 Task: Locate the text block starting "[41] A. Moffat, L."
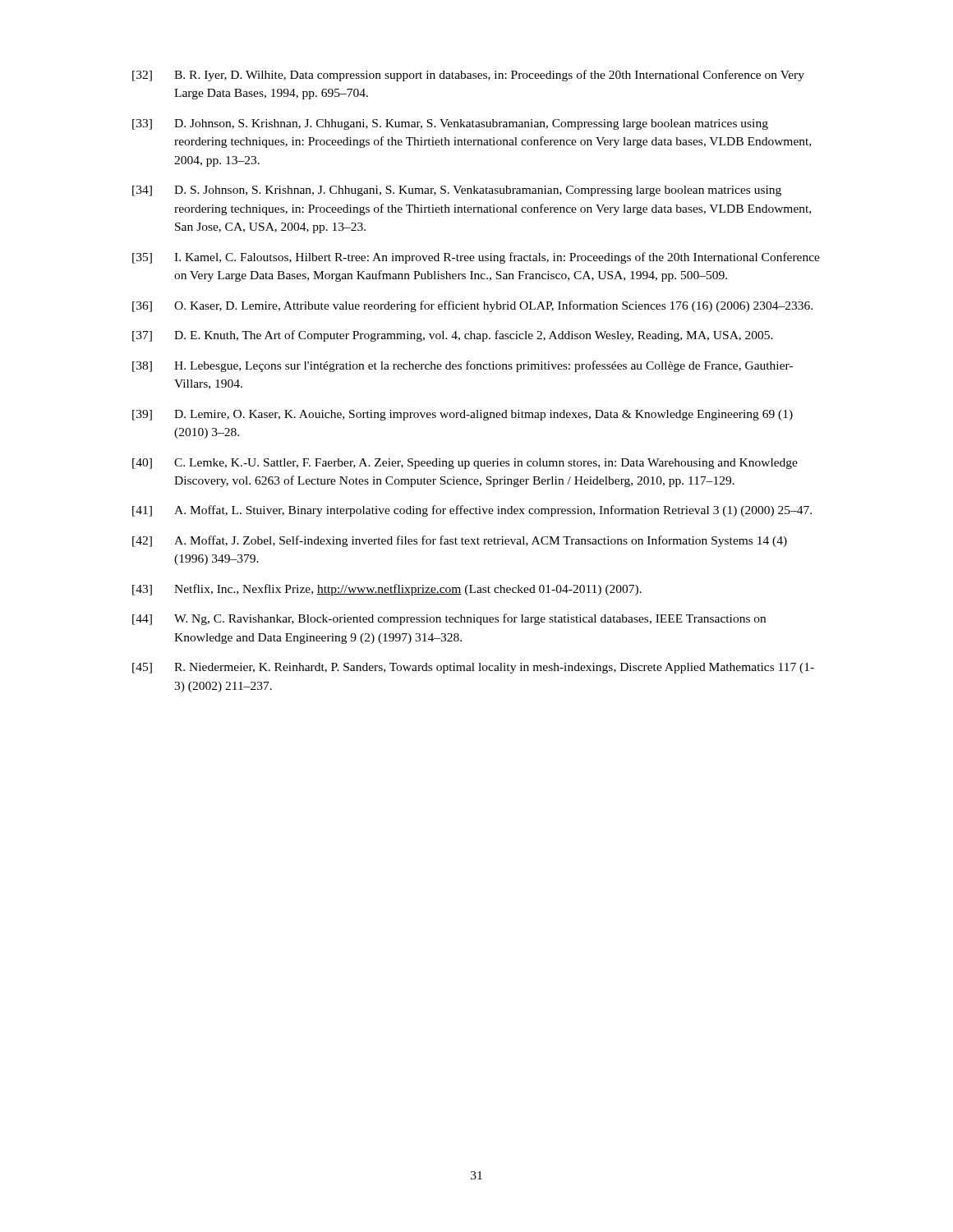tap(476, 511)
